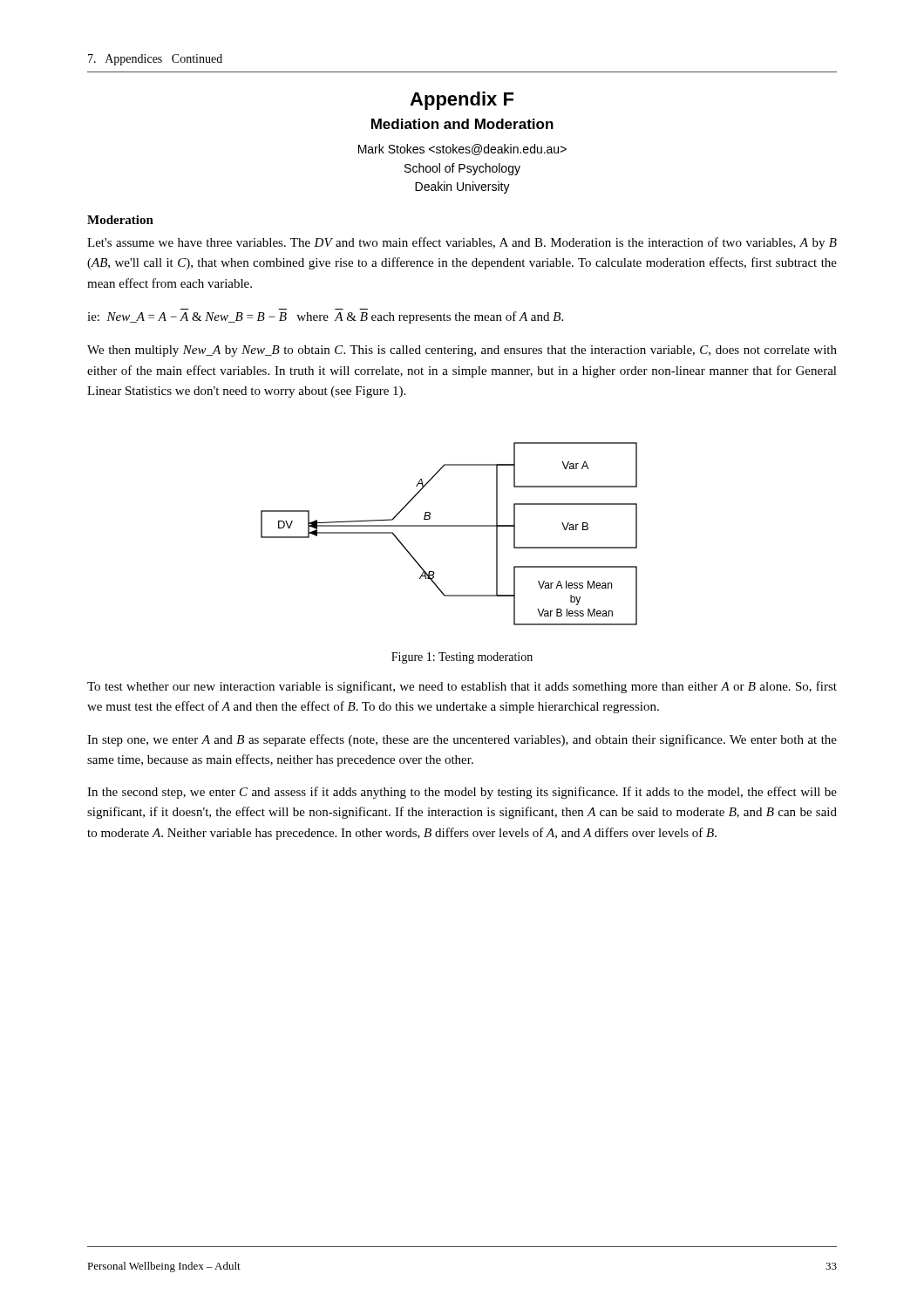924x1308 pixels.
Task: Click on the text block that reads "In the second step, we enter C"
Action: coord(462,812)
